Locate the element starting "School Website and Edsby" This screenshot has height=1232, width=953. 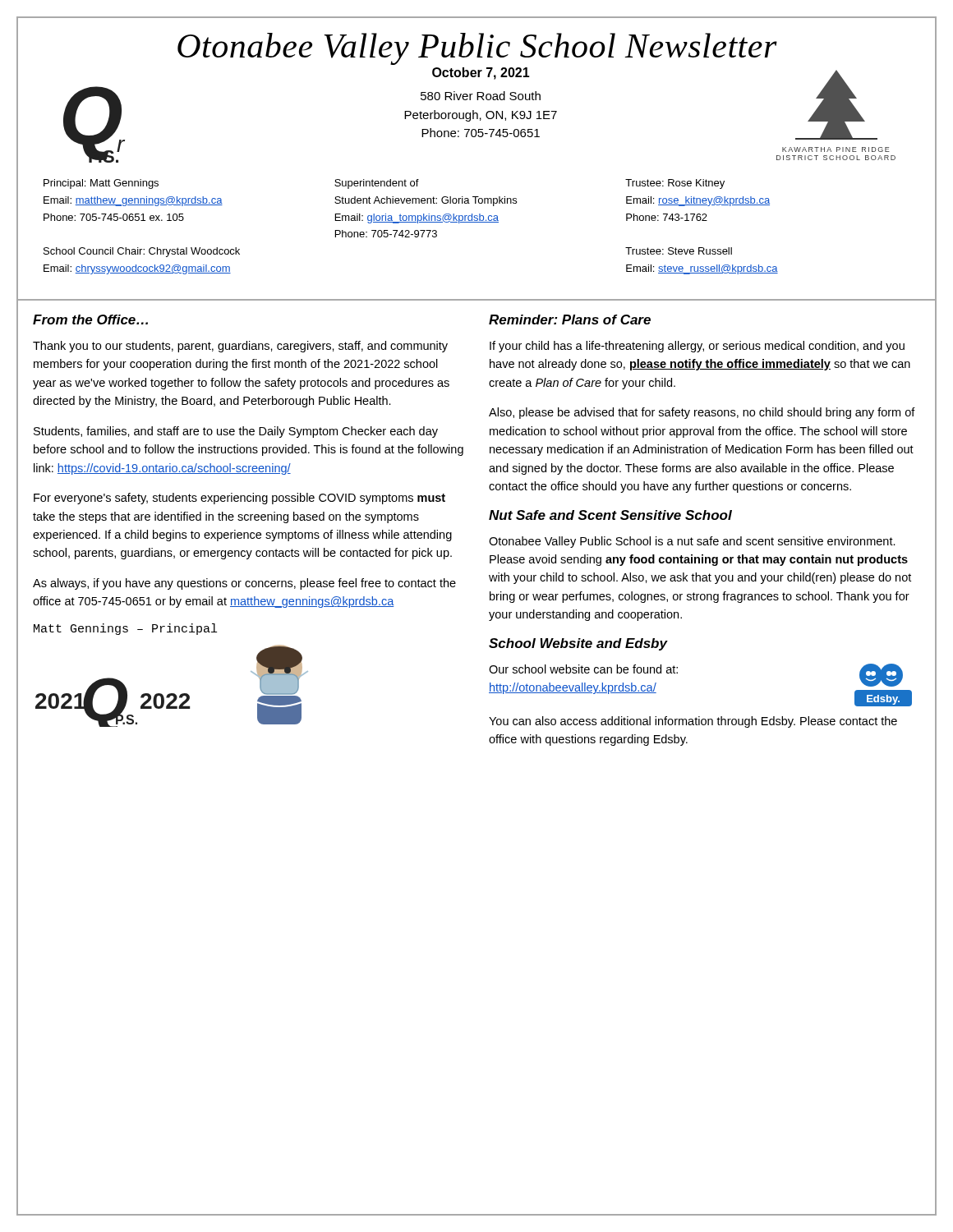578,644
